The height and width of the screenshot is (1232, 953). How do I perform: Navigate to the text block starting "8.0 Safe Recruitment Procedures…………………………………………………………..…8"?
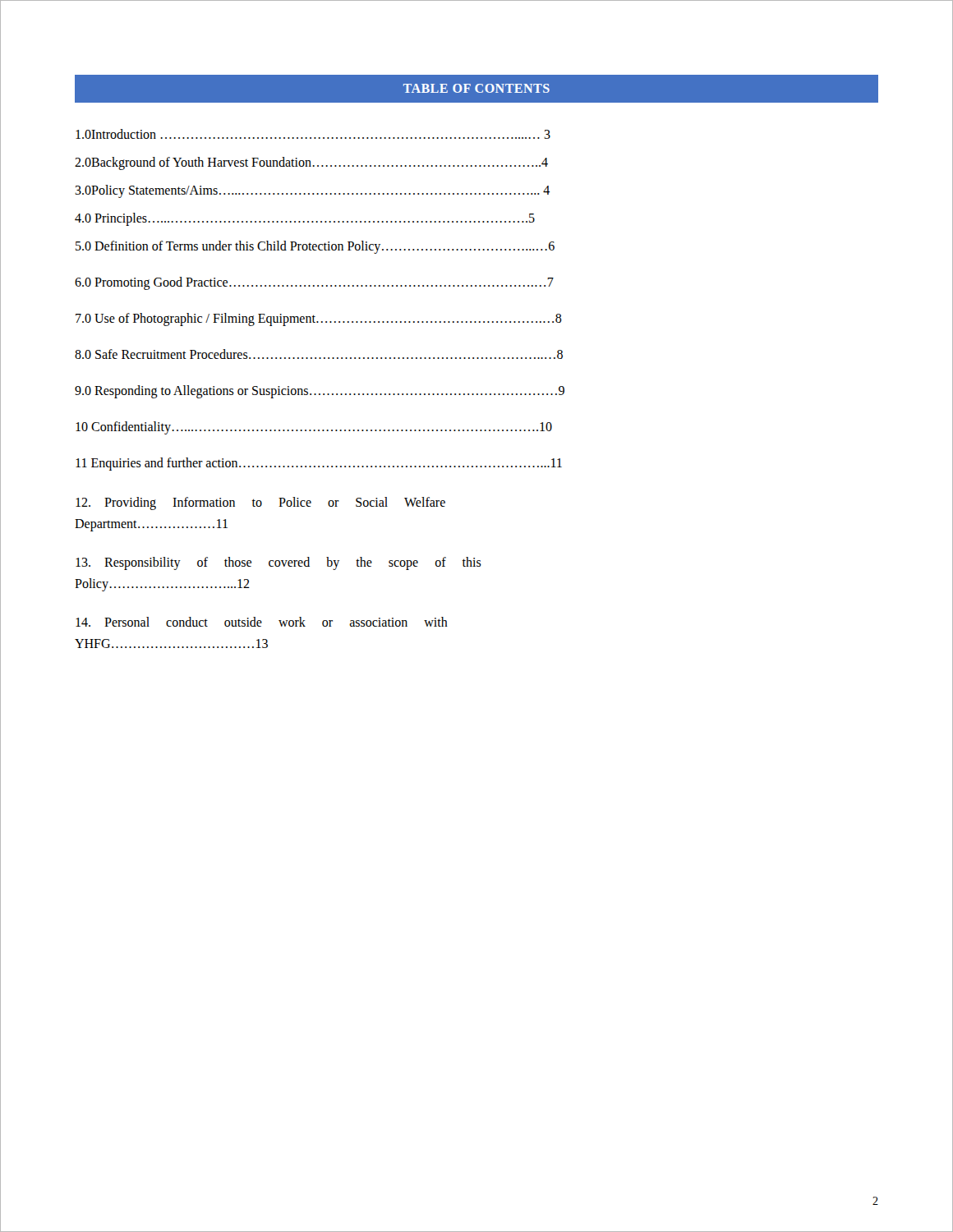[x=319, y=354]
